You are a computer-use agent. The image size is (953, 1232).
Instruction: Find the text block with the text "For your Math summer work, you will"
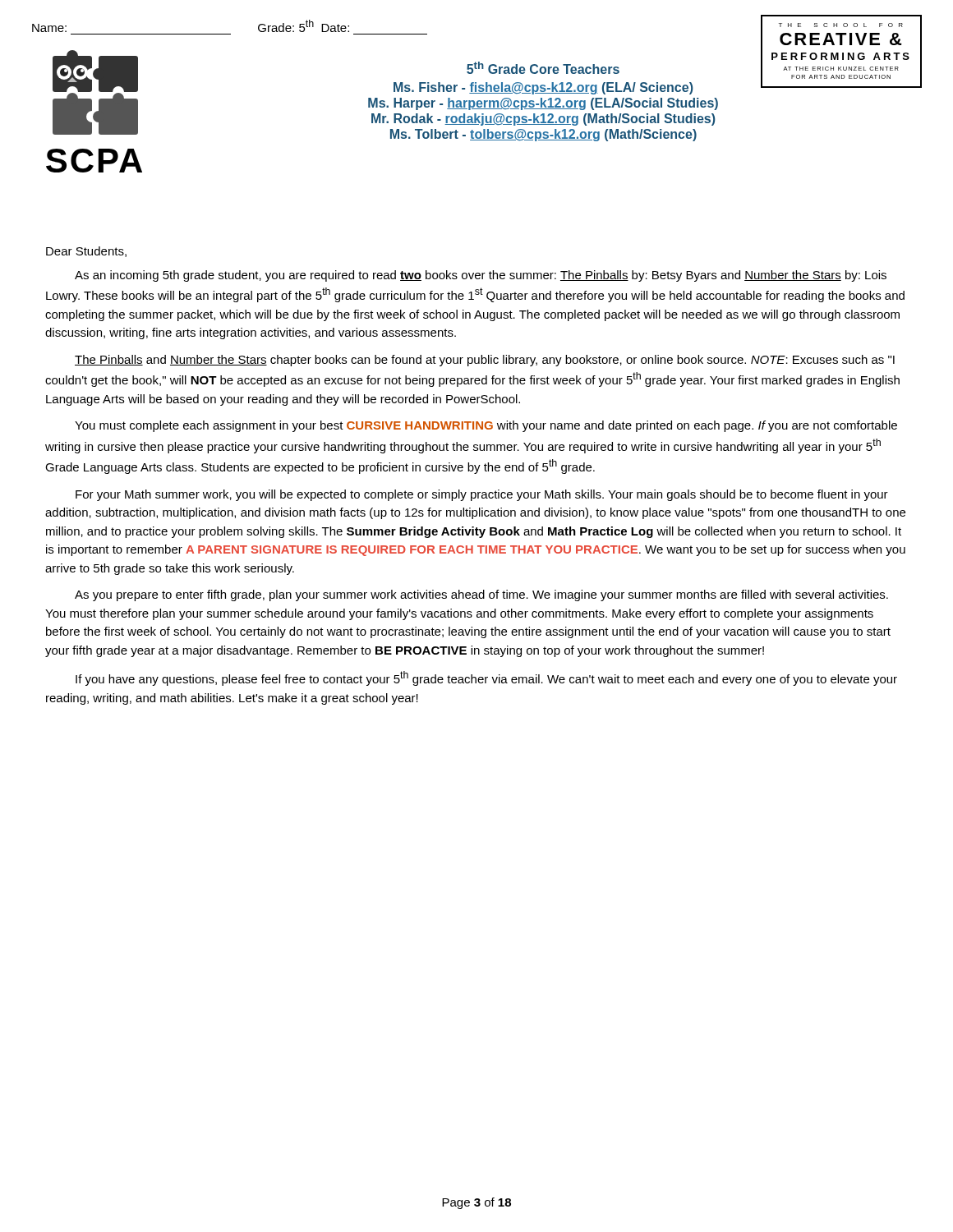pos(476,531)
